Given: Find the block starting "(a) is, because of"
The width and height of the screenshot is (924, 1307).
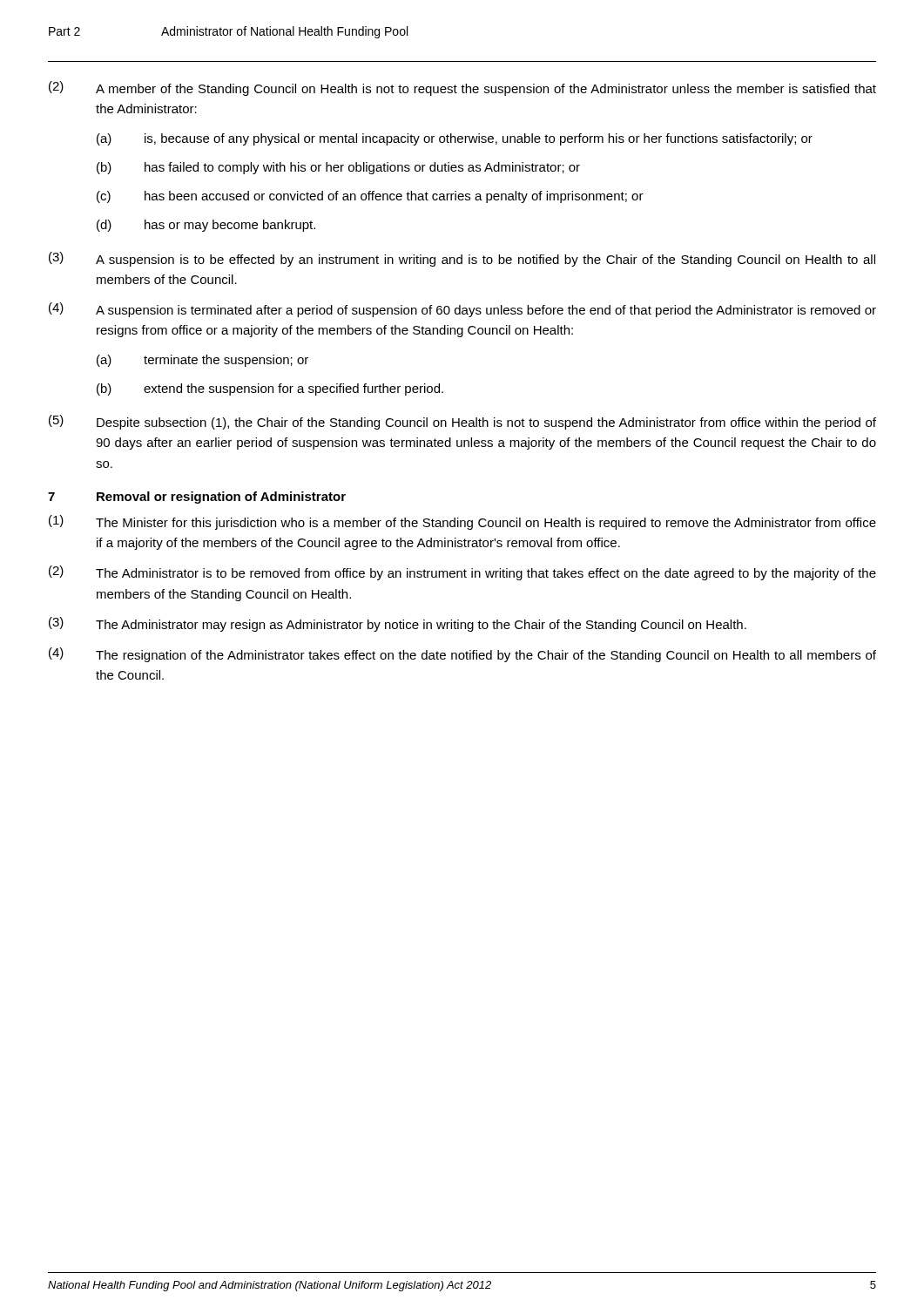Looking at the screenshot, I should click(486, 138).
